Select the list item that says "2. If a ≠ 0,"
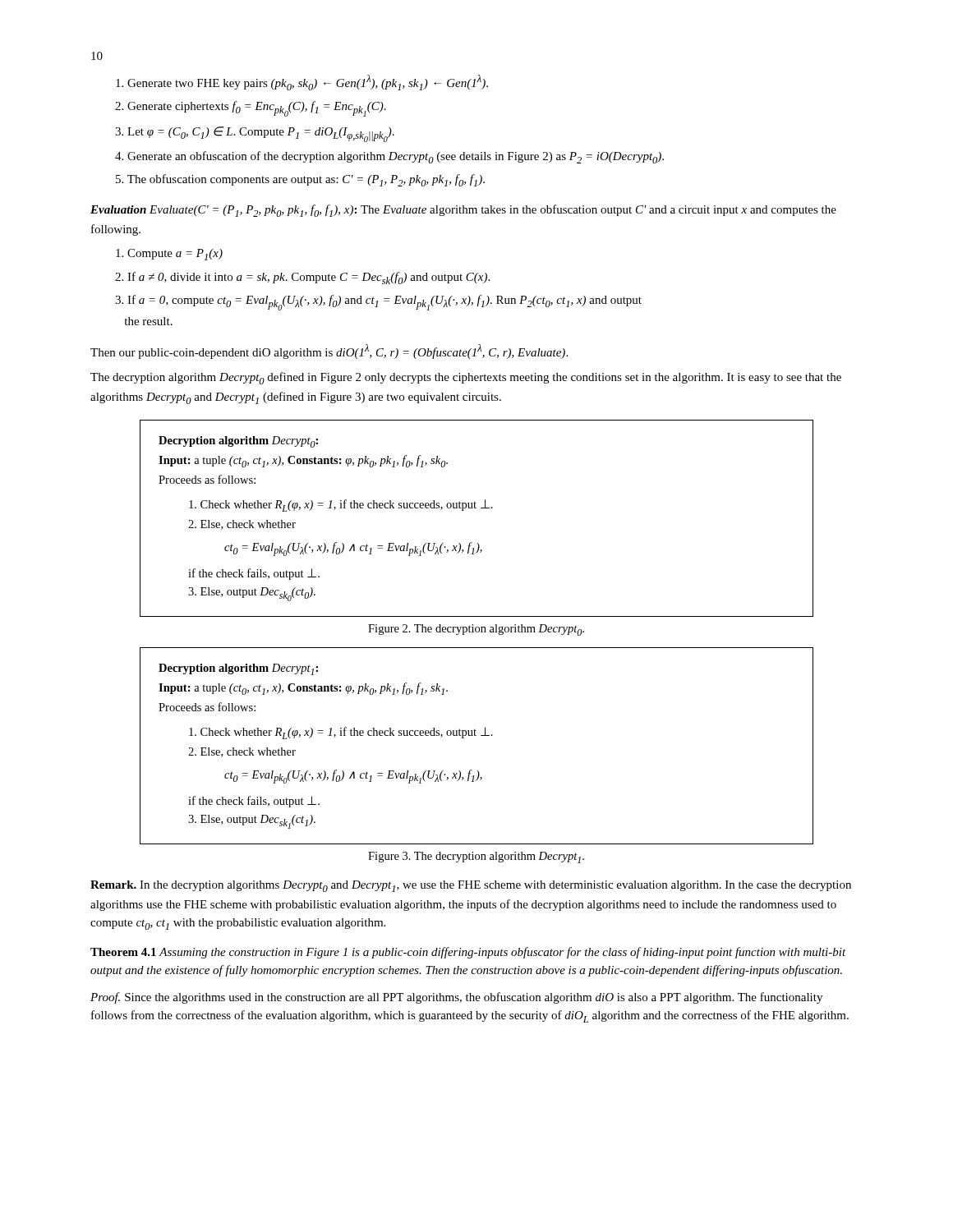This screenshot has height=1232, width=953. pos(303,278)
